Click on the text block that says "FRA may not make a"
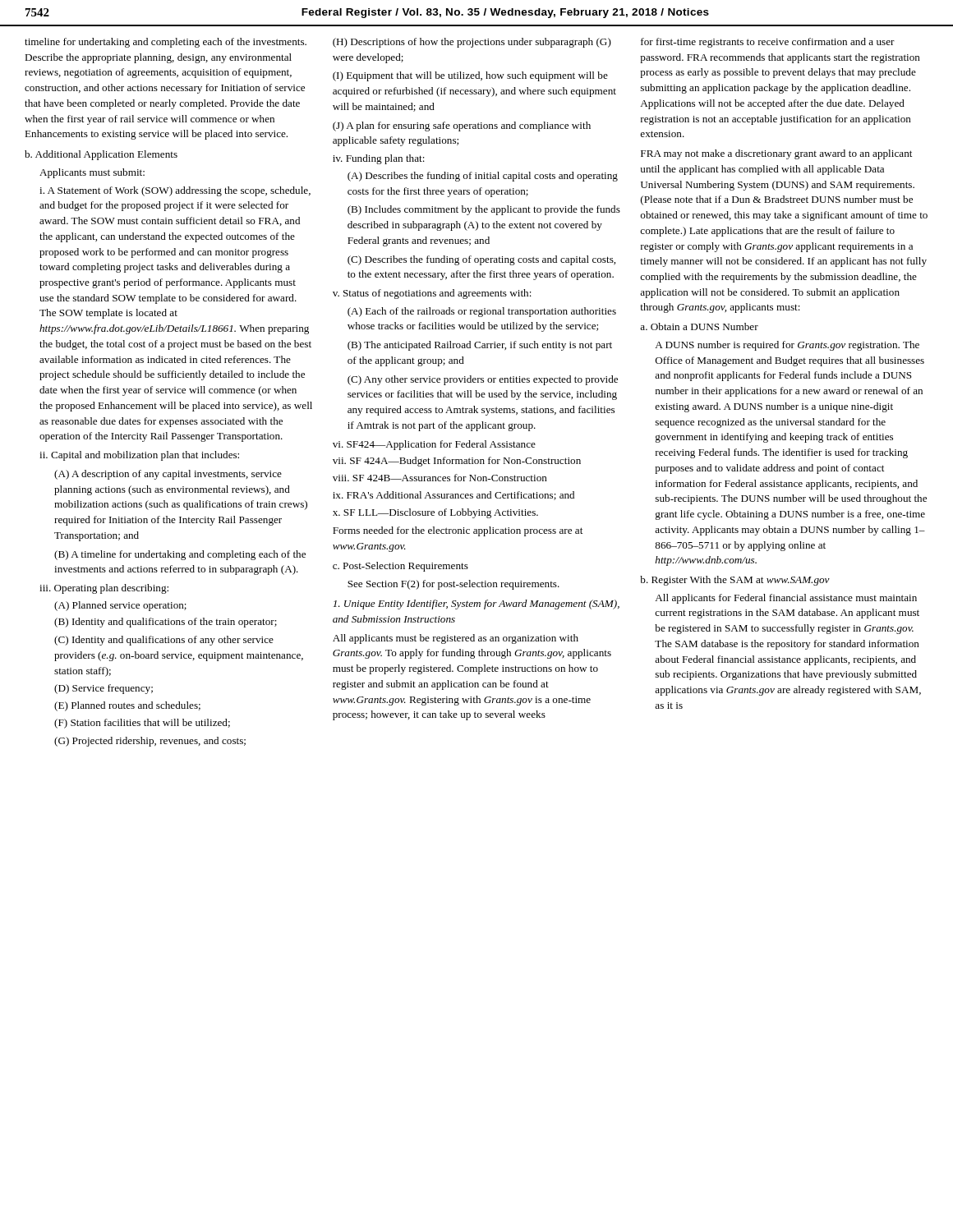This screenshot has height=1232, width=953. [x=784, y=230]
